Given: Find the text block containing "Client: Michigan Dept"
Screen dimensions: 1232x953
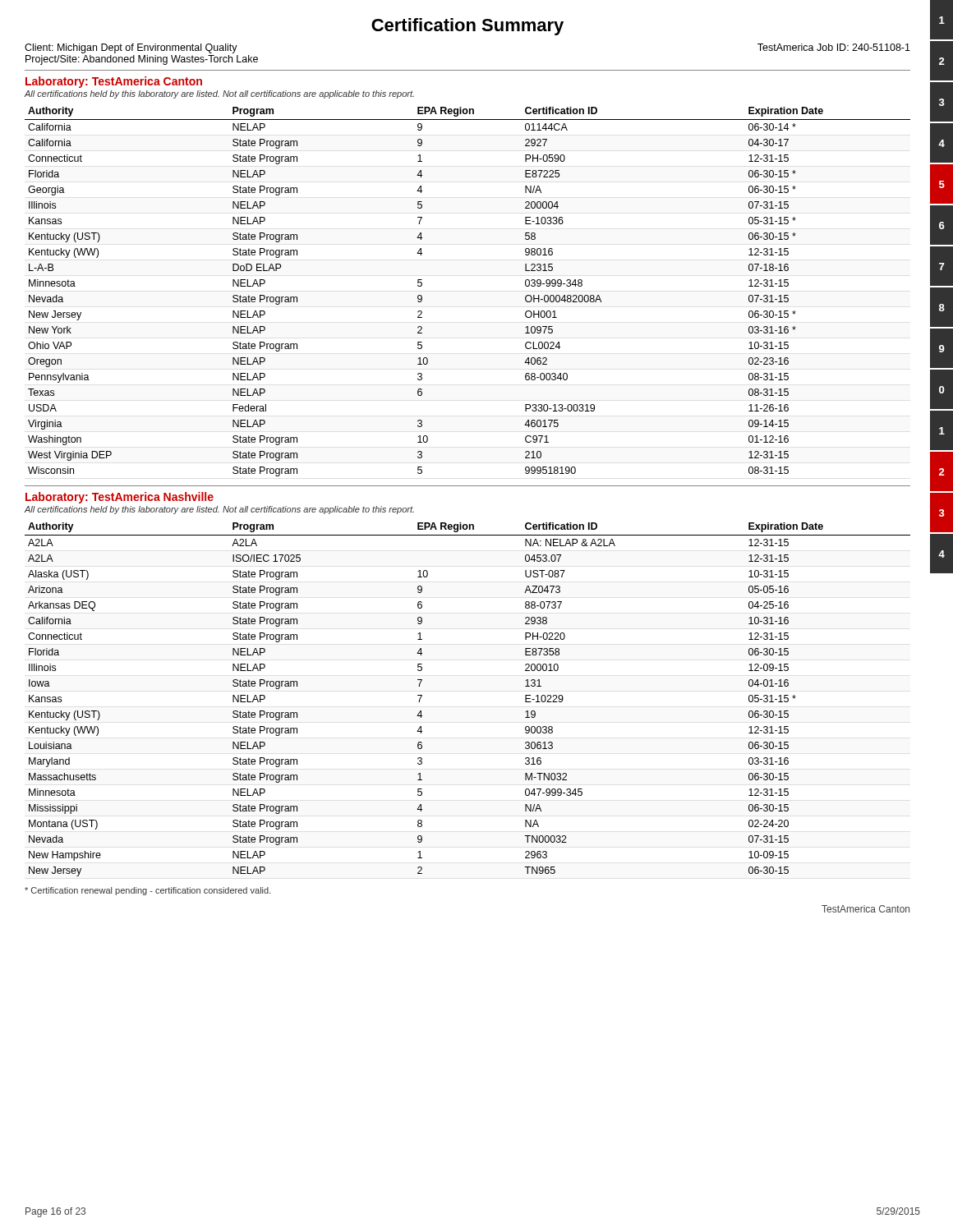Looking at the screenshot, I should coord(129,48).
